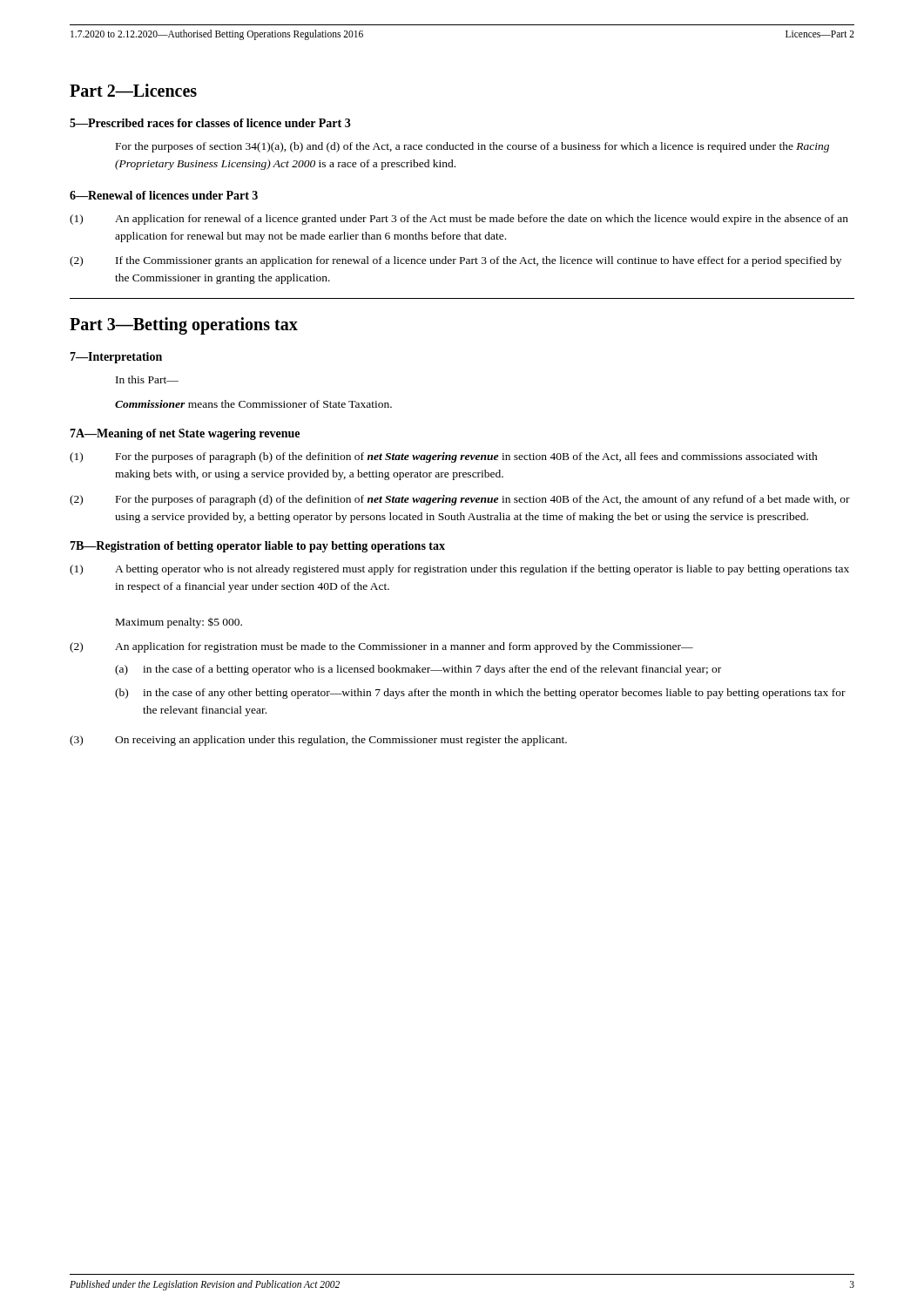Navigate to the text block starting "(2) For the purposes of paragraph (d)"
This screenshot has height=1307, width=924.
[462, 508]
